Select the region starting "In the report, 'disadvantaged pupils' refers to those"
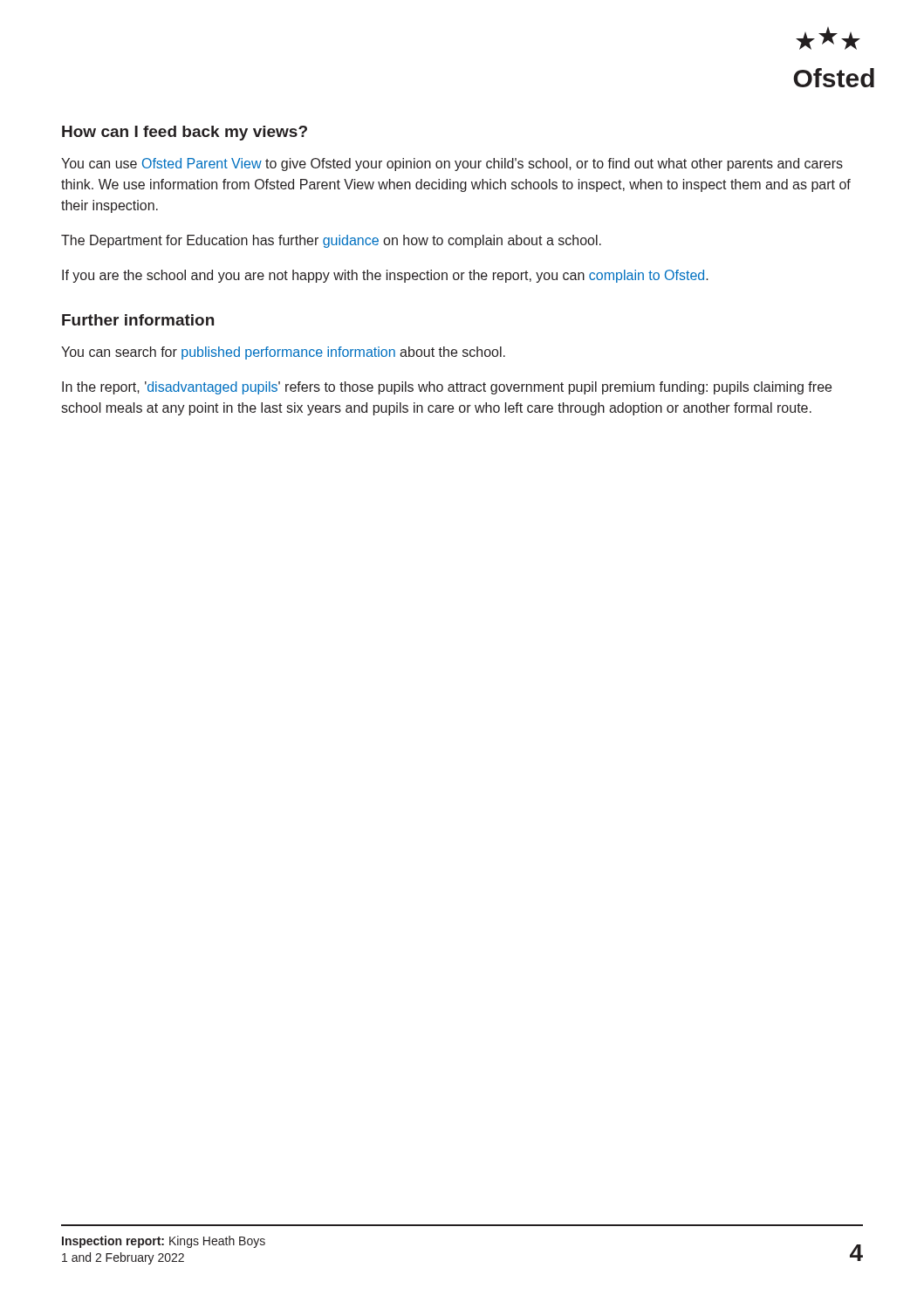 tap(447, 397)
